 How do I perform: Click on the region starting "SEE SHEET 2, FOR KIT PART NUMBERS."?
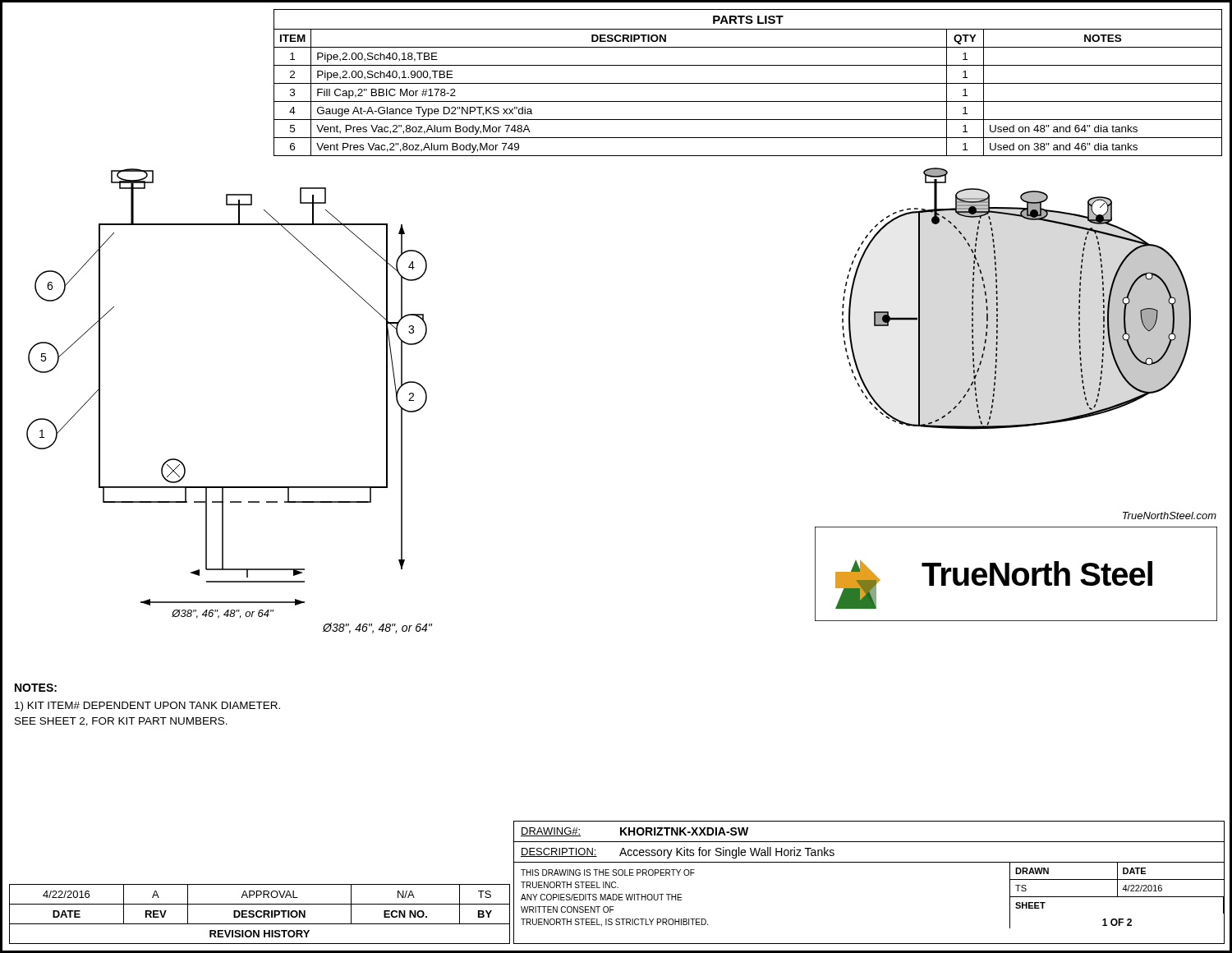121,721
